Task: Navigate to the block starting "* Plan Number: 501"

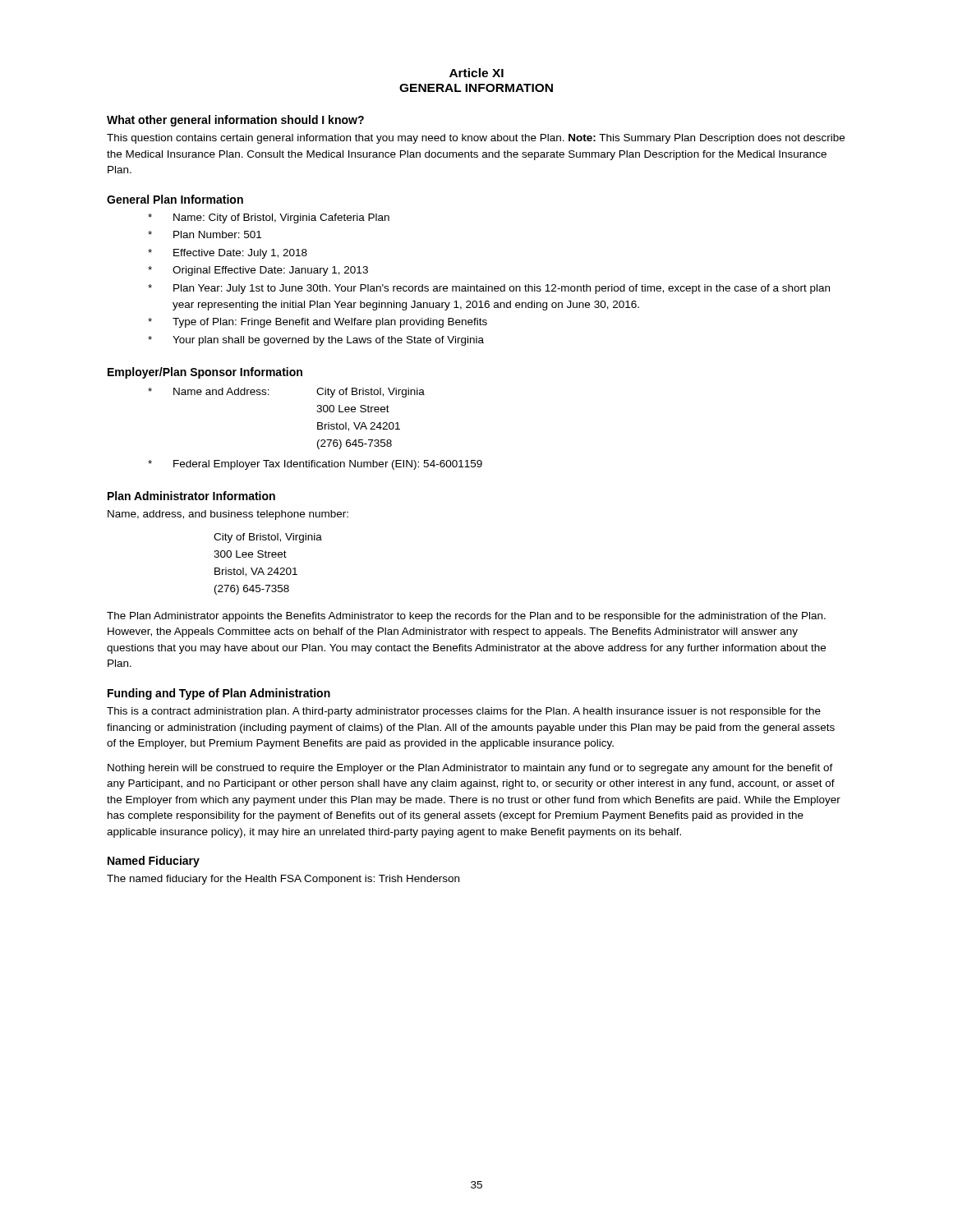Action: (x=205, y=234)
